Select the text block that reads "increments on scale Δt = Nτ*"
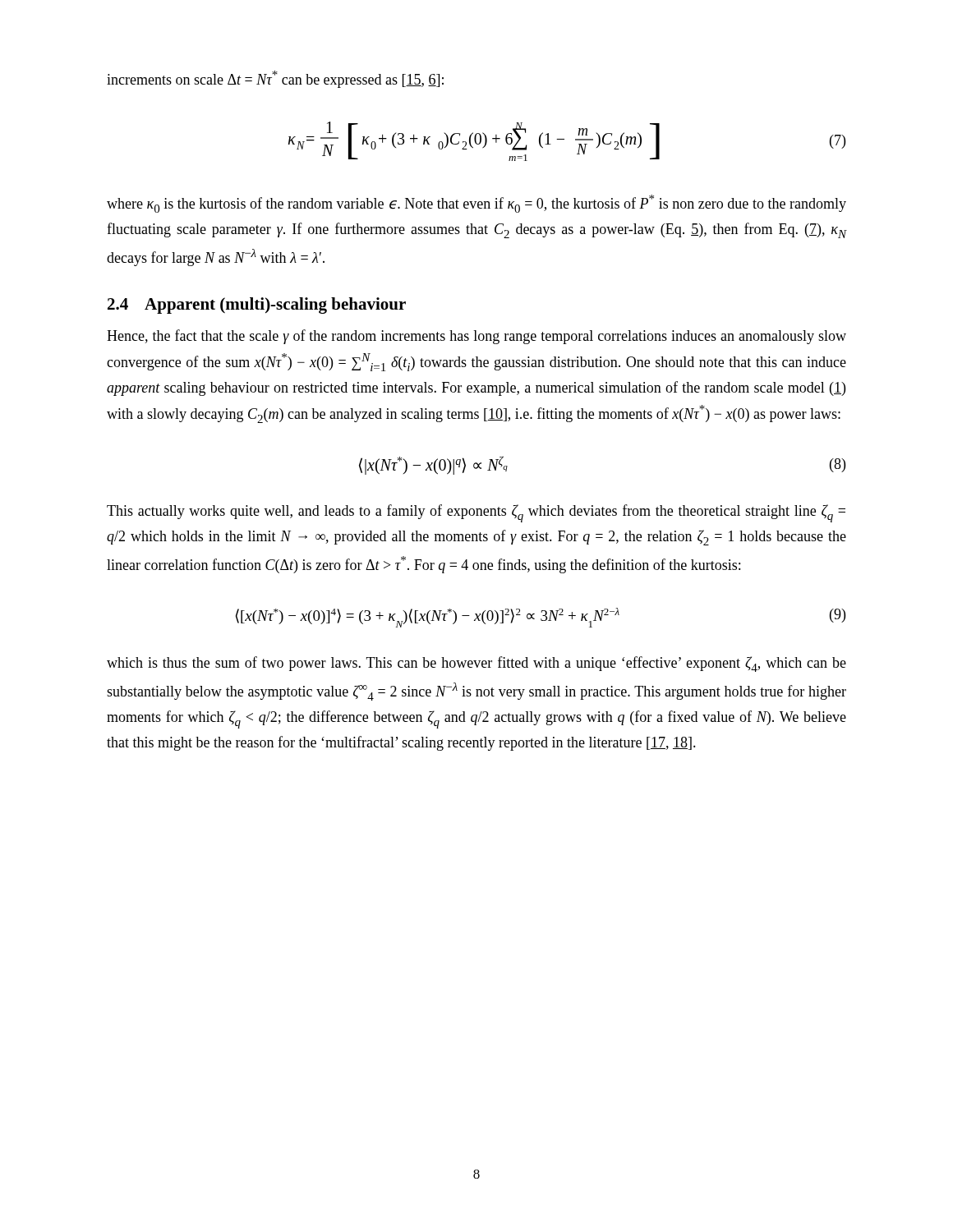 tap(276, 78)
